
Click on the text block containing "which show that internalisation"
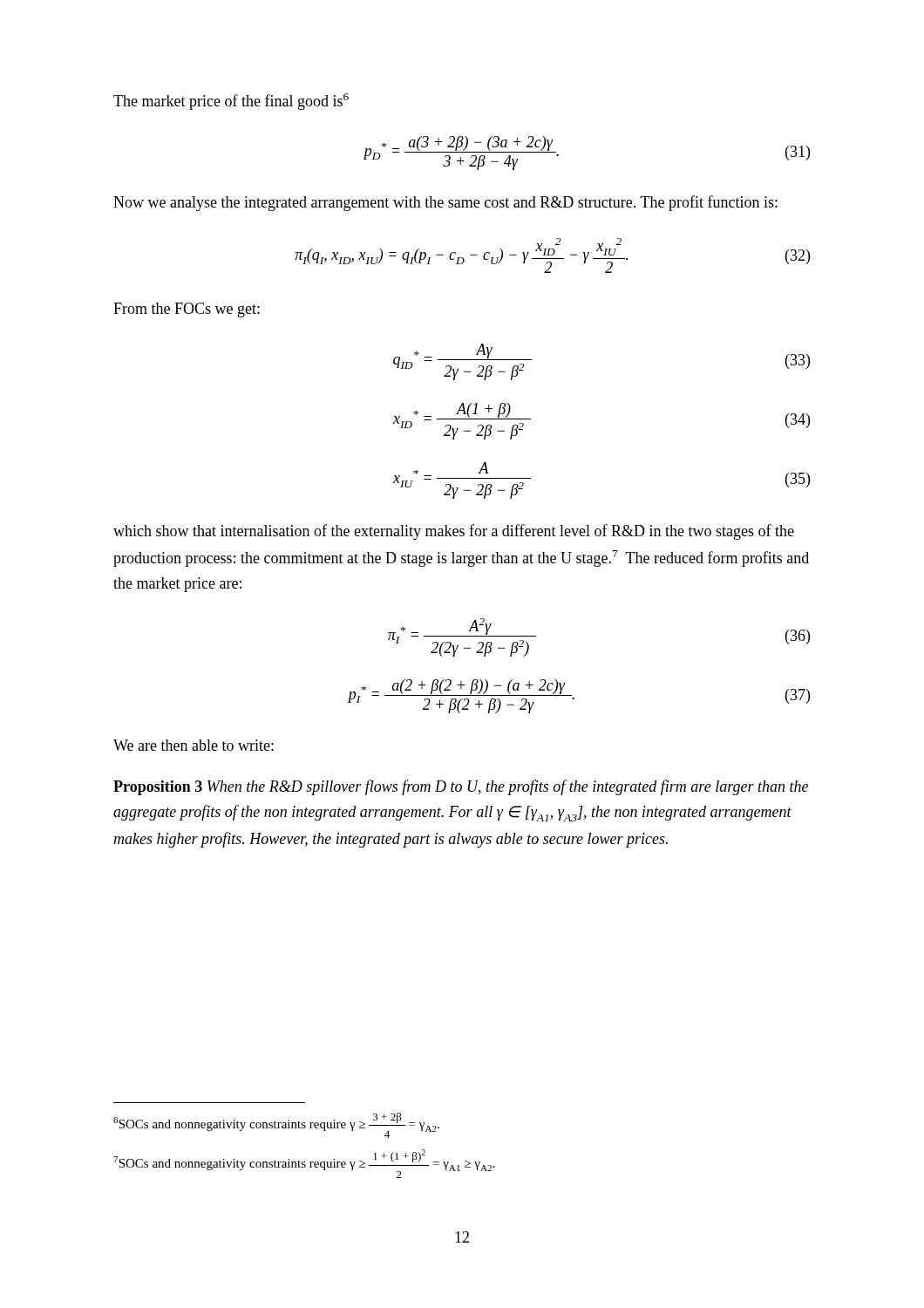point(461,557)
